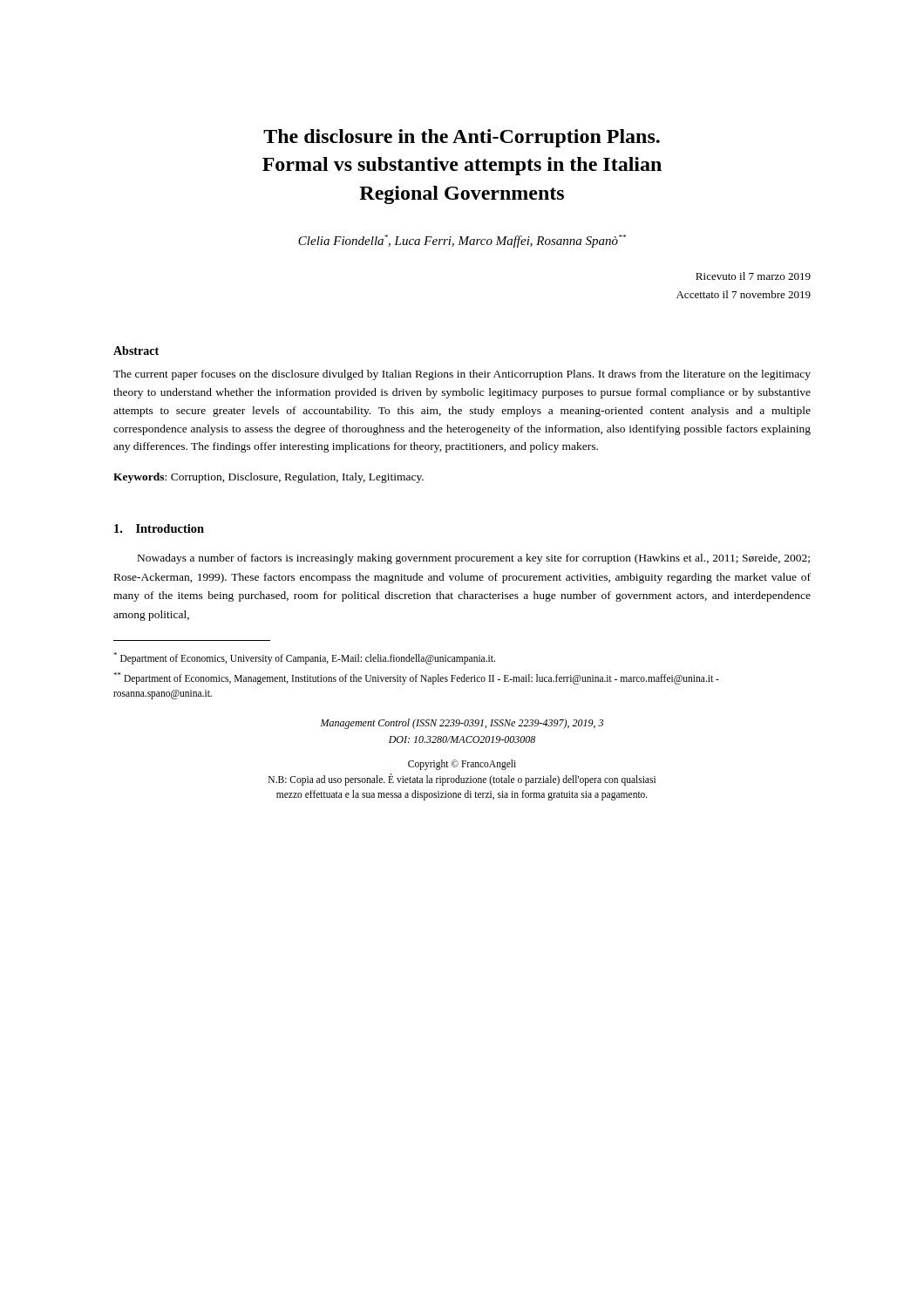Select the section header that says "1. Introduction"
Viewport: 924px width, 1308px height.
click(x=159, y=529)
